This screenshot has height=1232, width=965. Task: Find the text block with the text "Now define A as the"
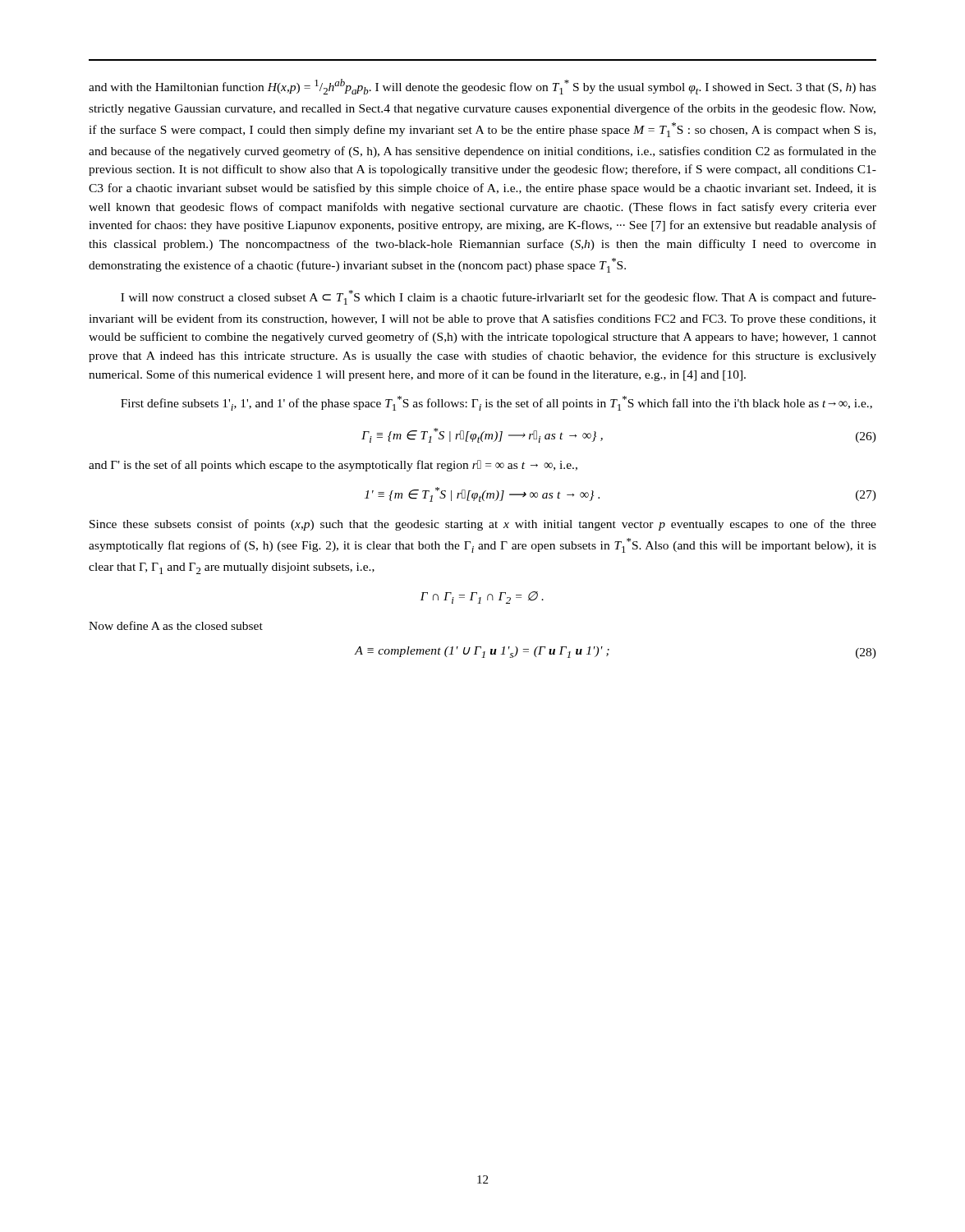176,625
